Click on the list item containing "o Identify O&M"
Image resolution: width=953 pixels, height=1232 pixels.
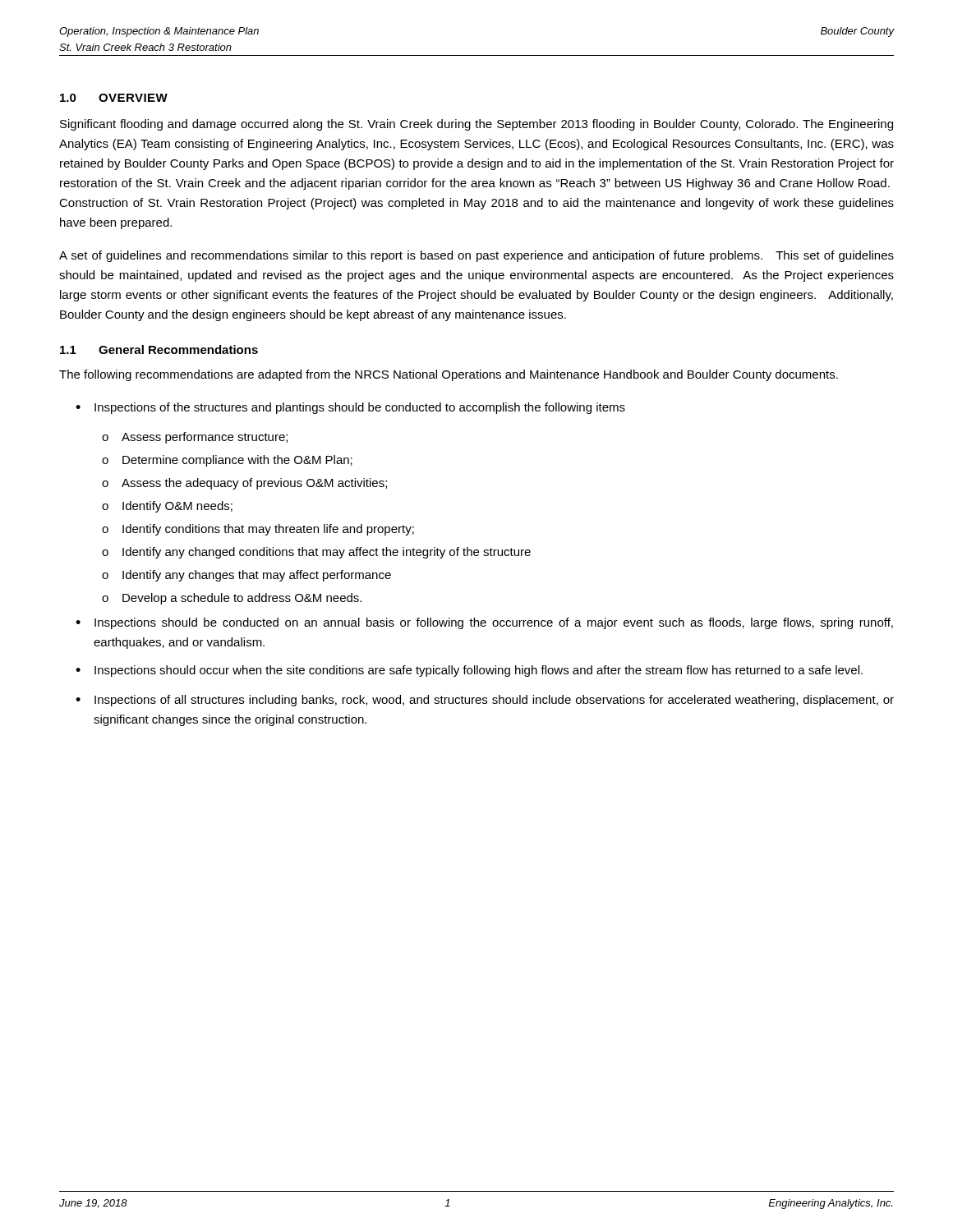pyautogui.click(x=167, y=507)
